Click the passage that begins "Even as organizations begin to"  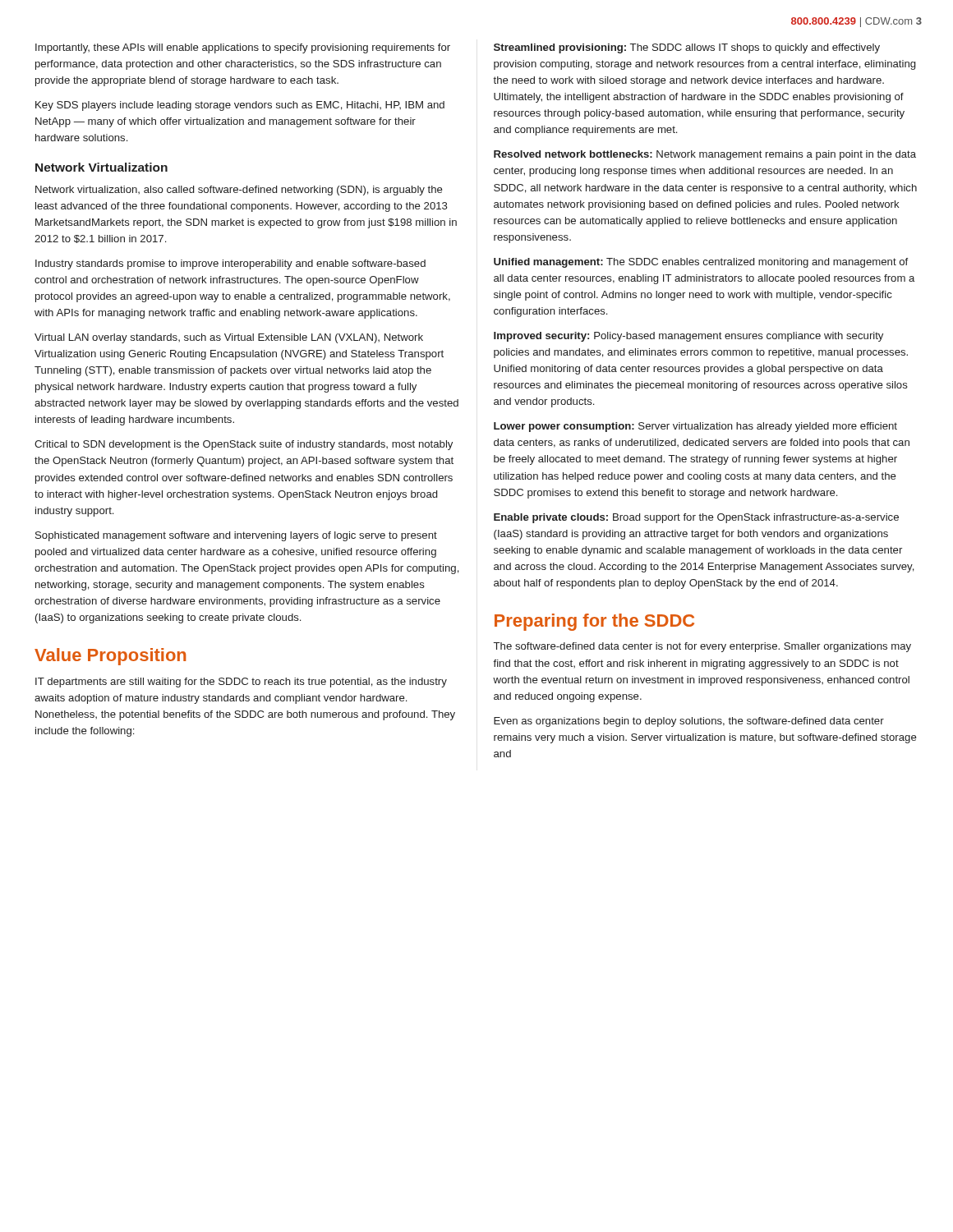tap(706, 737)
